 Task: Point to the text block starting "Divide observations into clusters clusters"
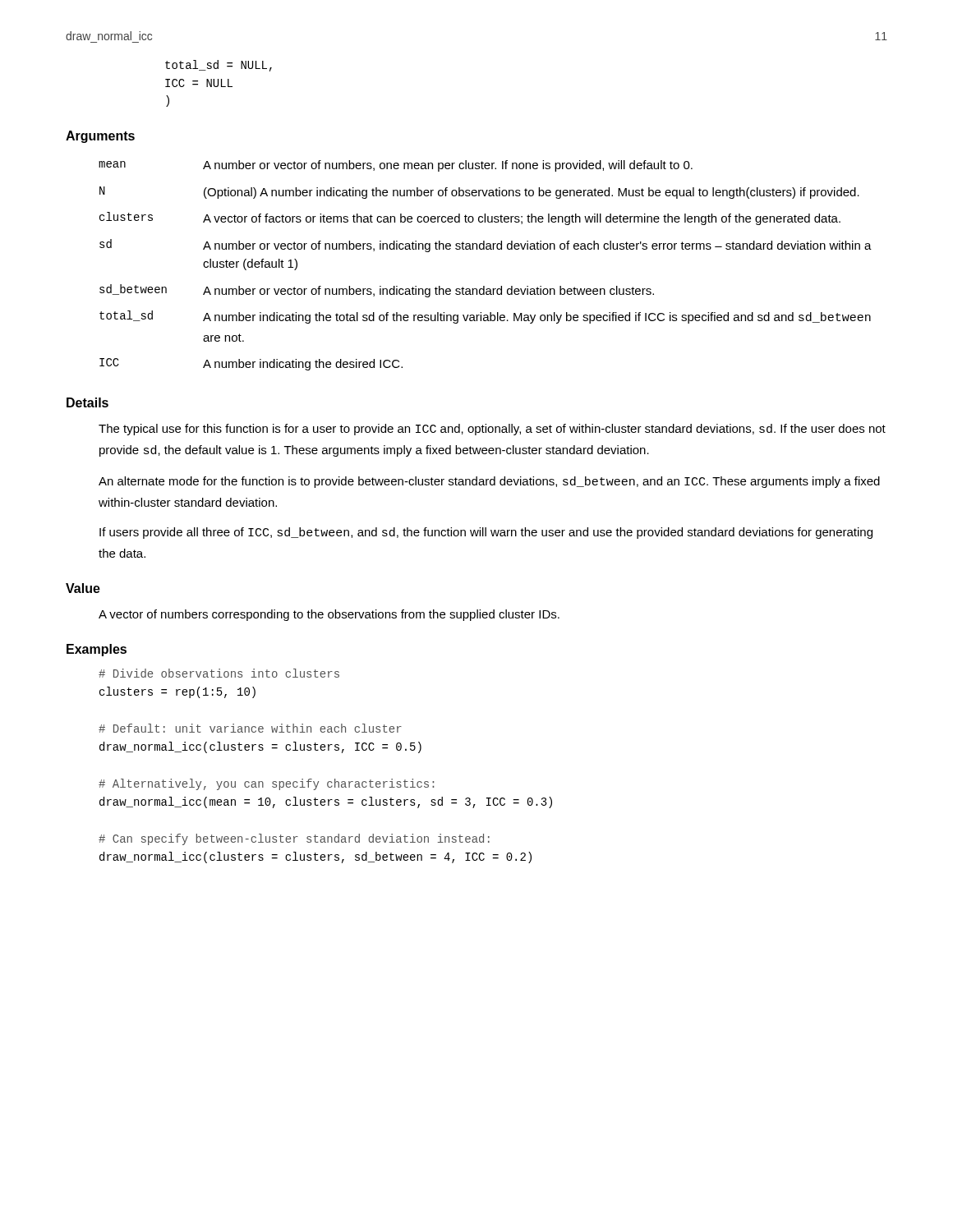(x=219, y=673)
